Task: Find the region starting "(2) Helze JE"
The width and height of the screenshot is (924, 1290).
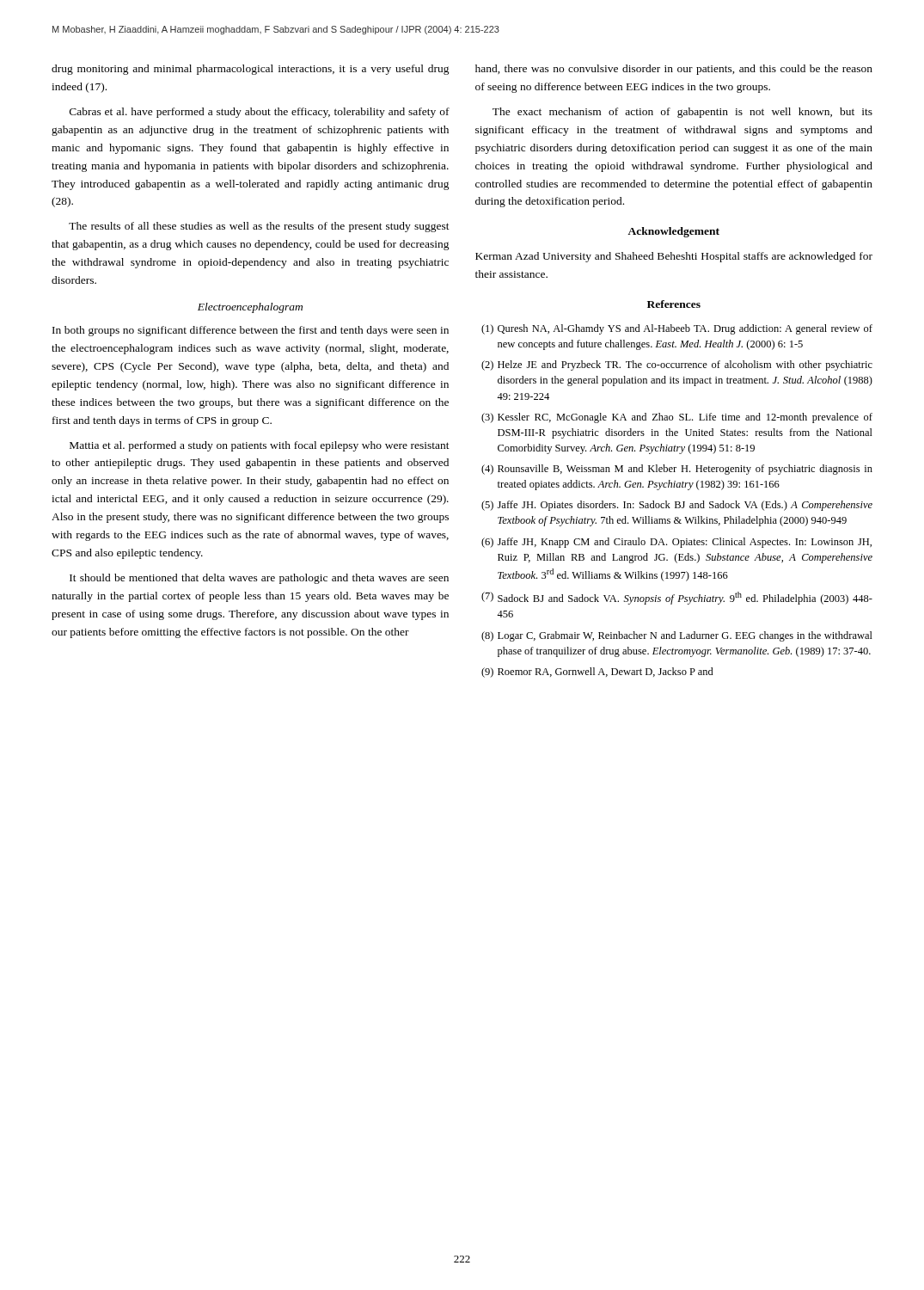Action: coord(674,381)
